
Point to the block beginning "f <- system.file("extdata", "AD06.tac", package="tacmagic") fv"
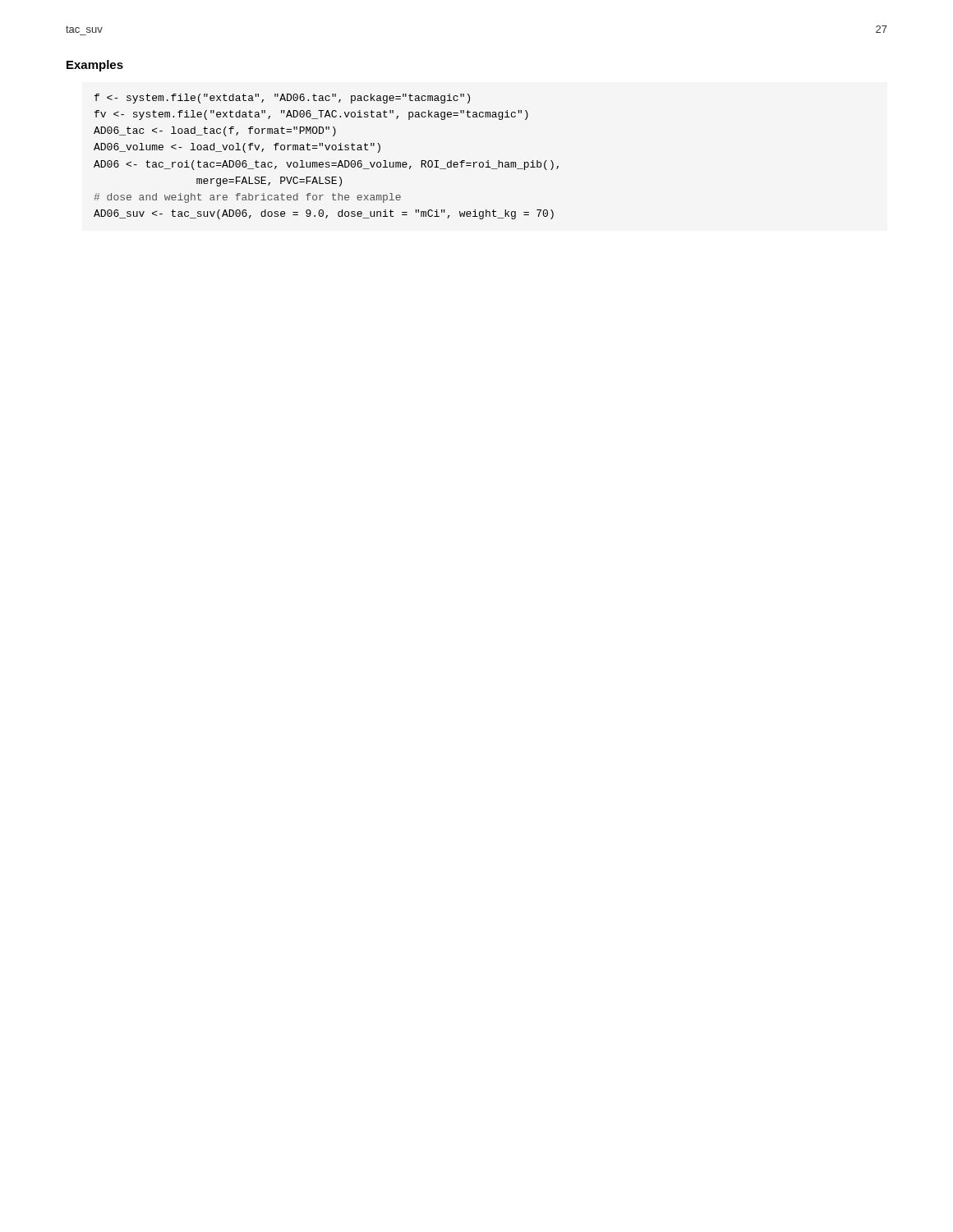485,157
